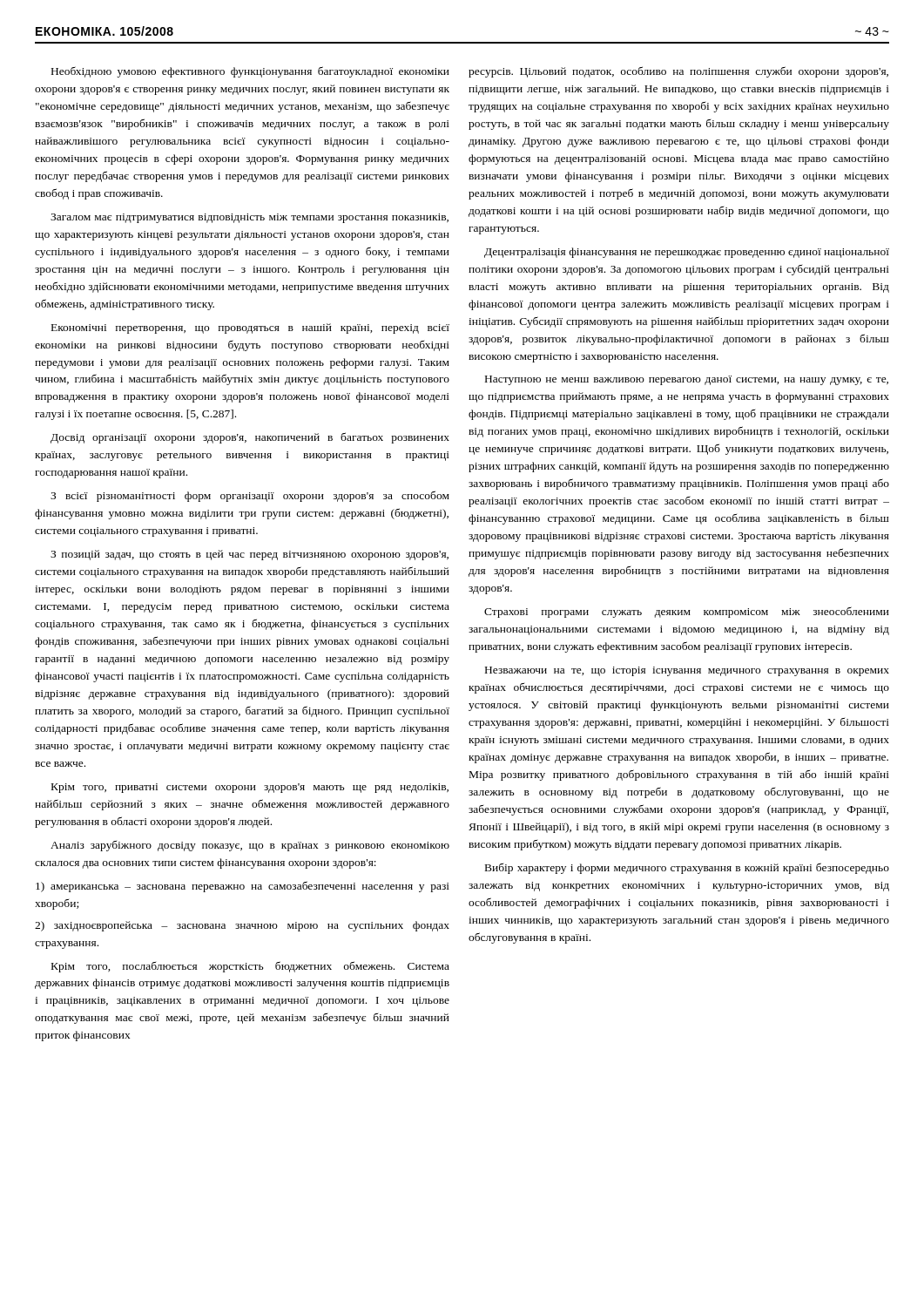Viewport: 924px width, 1307px height.
Task: Locate the block of text that opens with "Вибір характеру і форми медичного страхування в"
Action: pyautogui.click(x=679, y=902)
